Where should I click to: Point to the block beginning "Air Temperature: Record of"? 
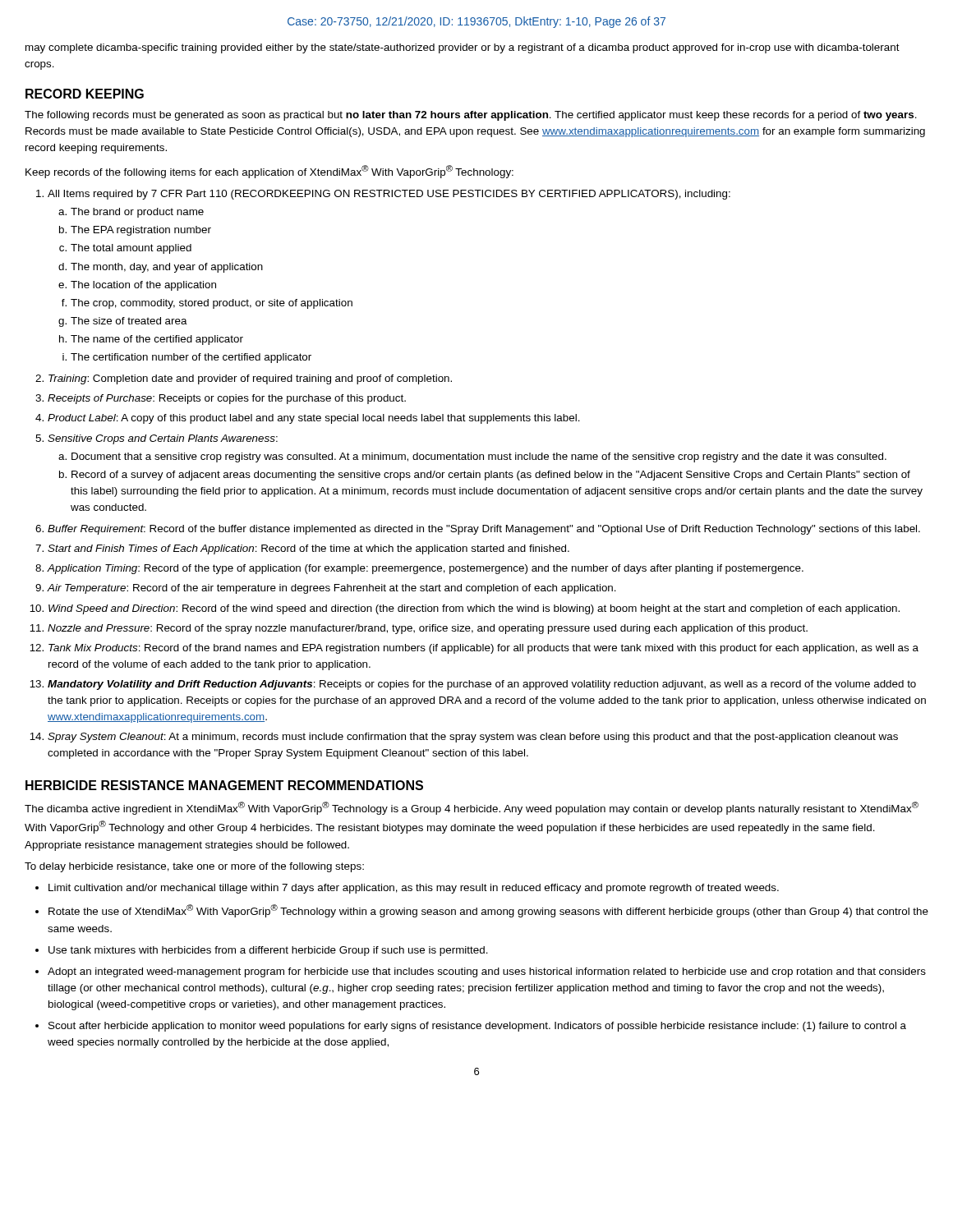point(332,588)
